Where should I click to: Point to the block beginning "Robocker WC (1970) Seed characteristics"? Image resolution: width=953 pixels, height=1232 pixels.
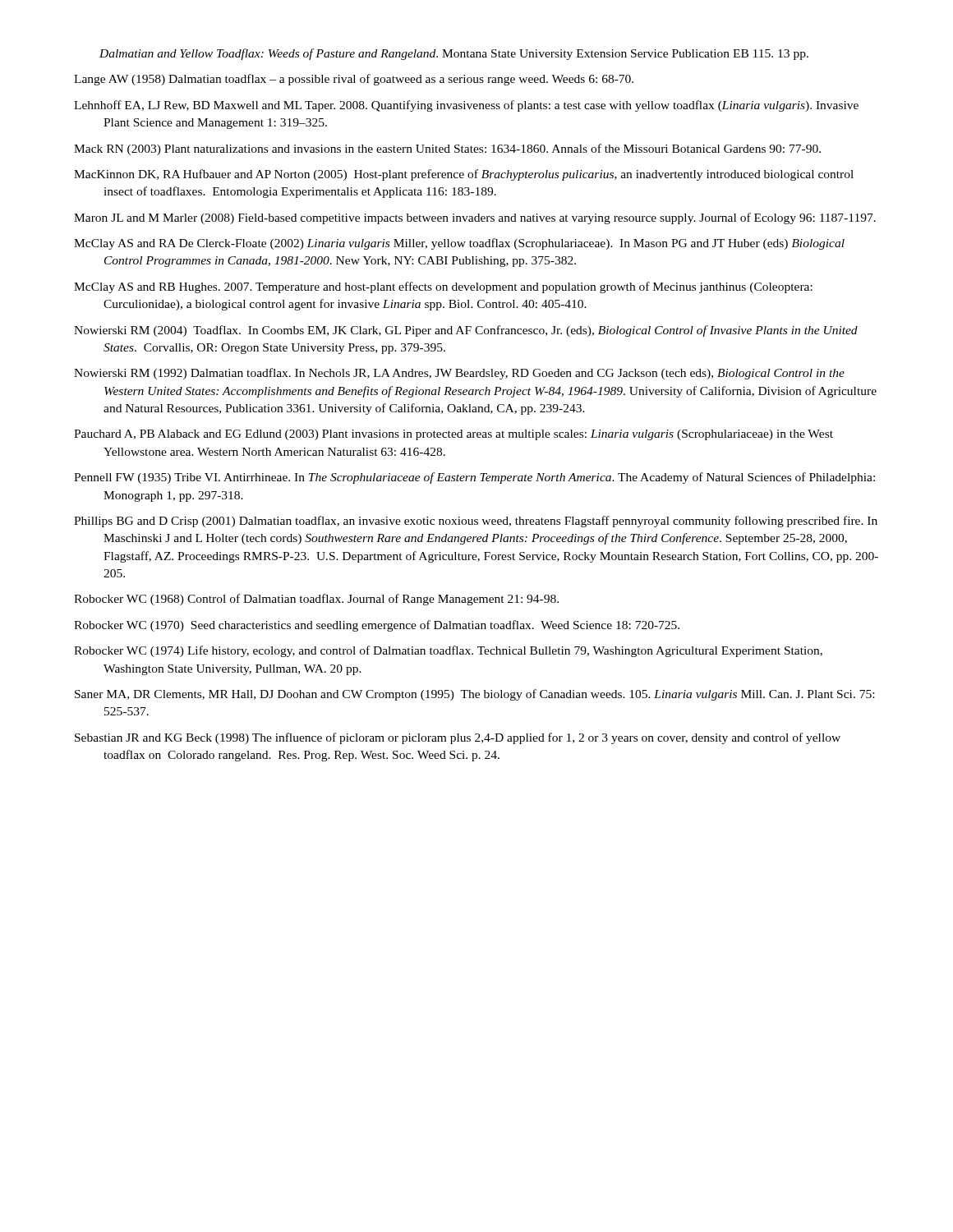click(476, 625)
